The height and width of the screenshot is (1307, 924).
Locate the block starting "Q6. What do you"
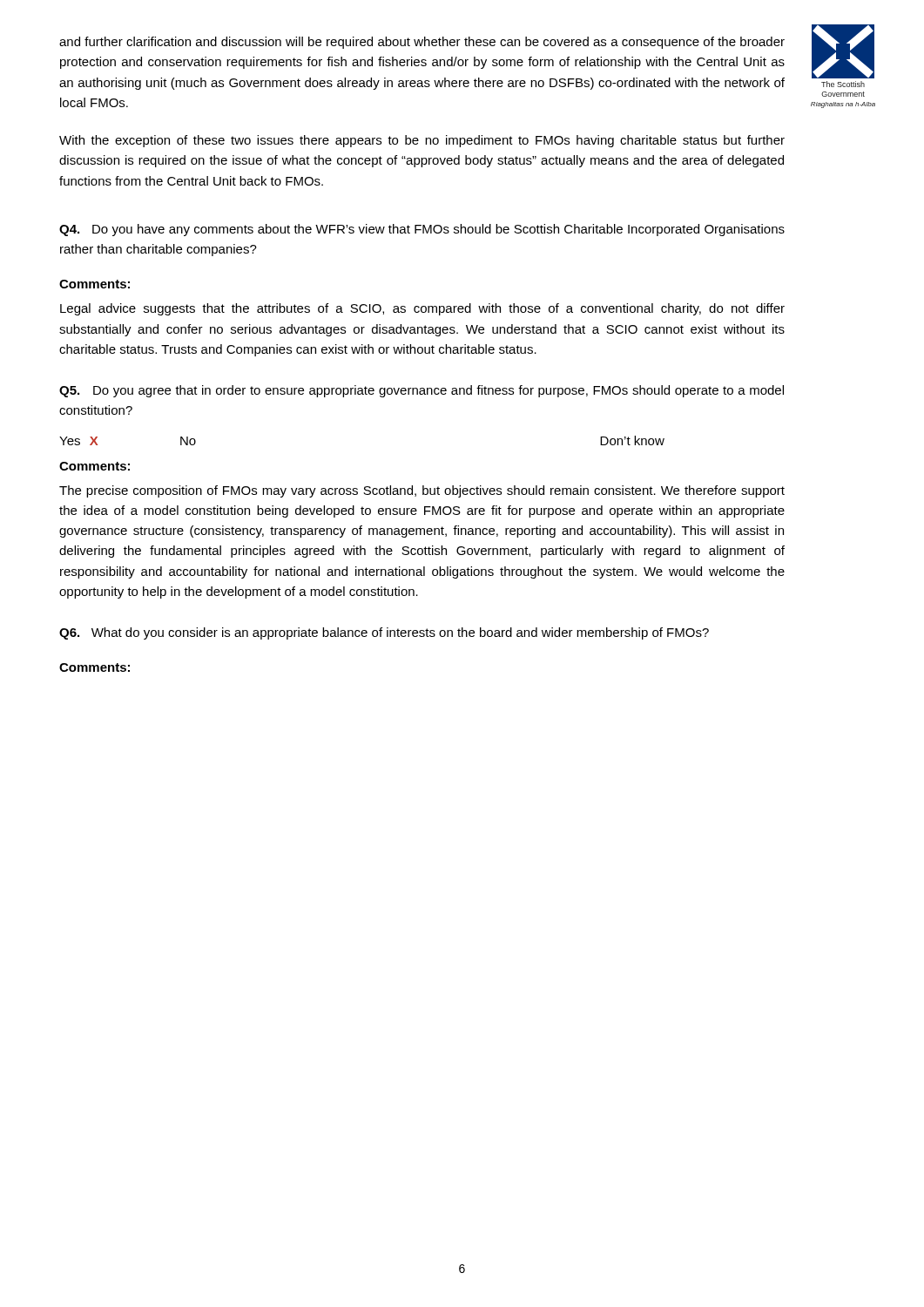click(384, 632)
